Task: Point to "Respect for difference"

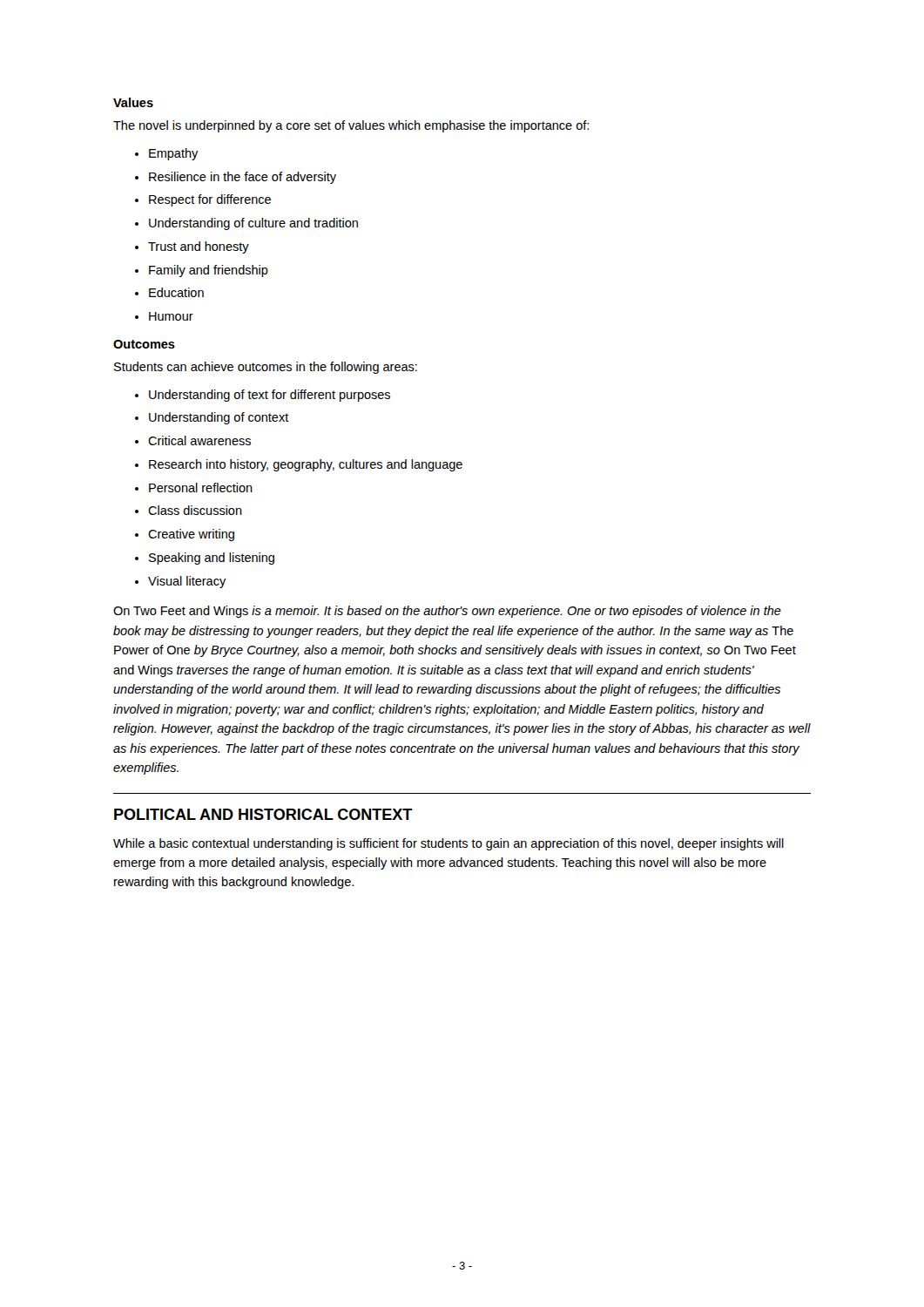Action: (x=203, y=200)
